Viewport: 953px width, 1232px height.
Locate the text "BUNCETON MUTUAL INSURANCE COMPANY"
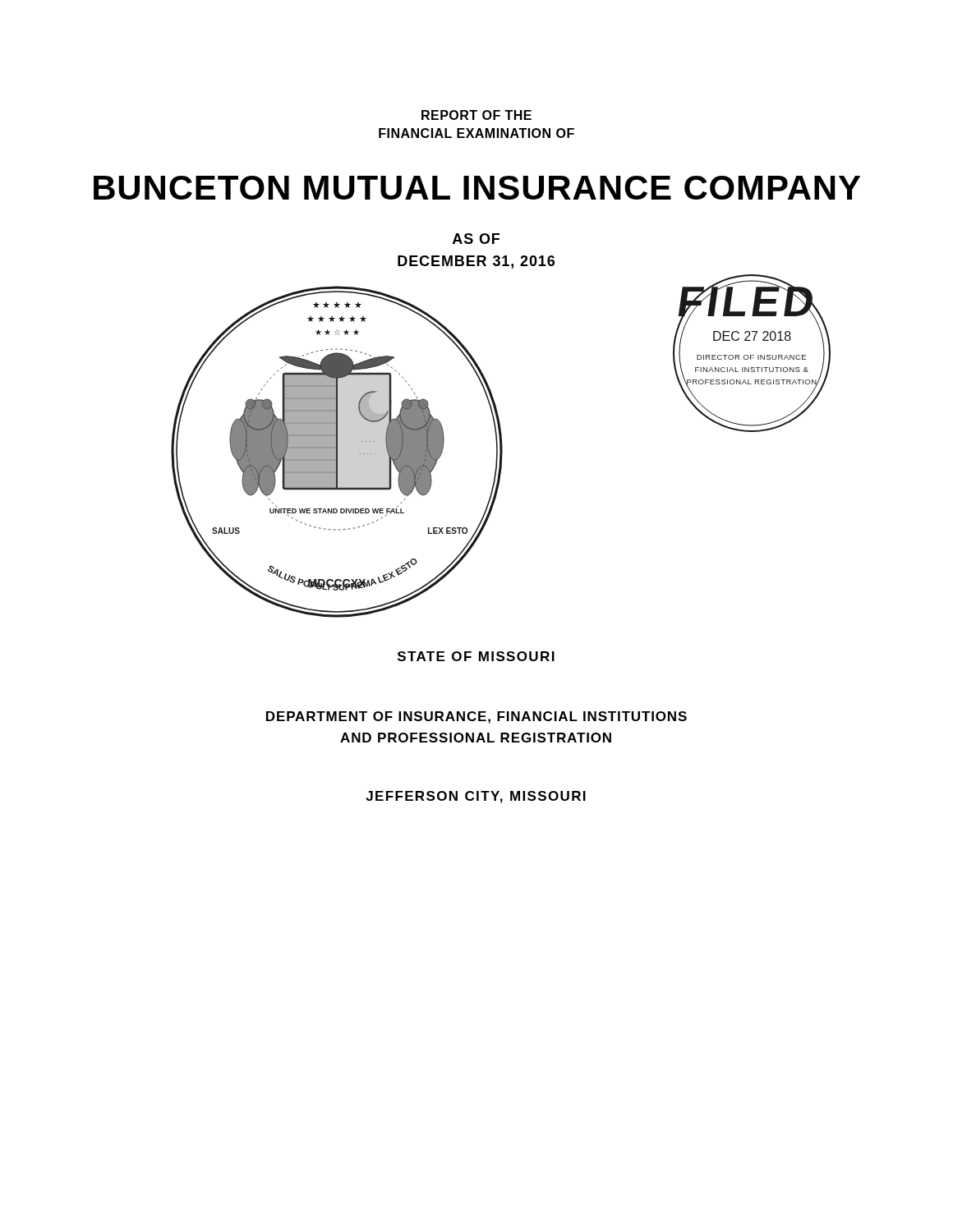[x=476, y=188]
